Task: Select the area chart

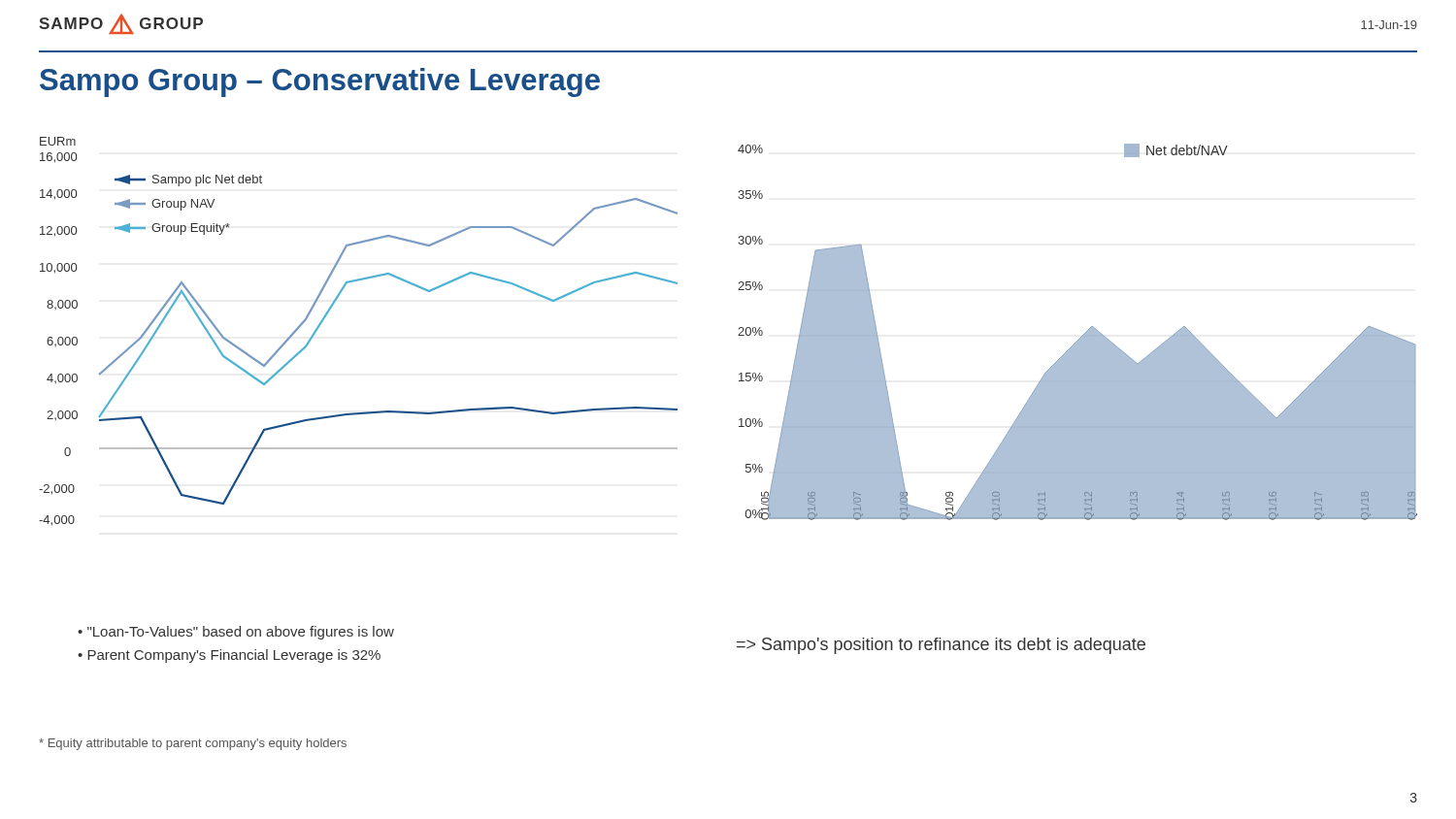Action: click(x=1080, y=354)
